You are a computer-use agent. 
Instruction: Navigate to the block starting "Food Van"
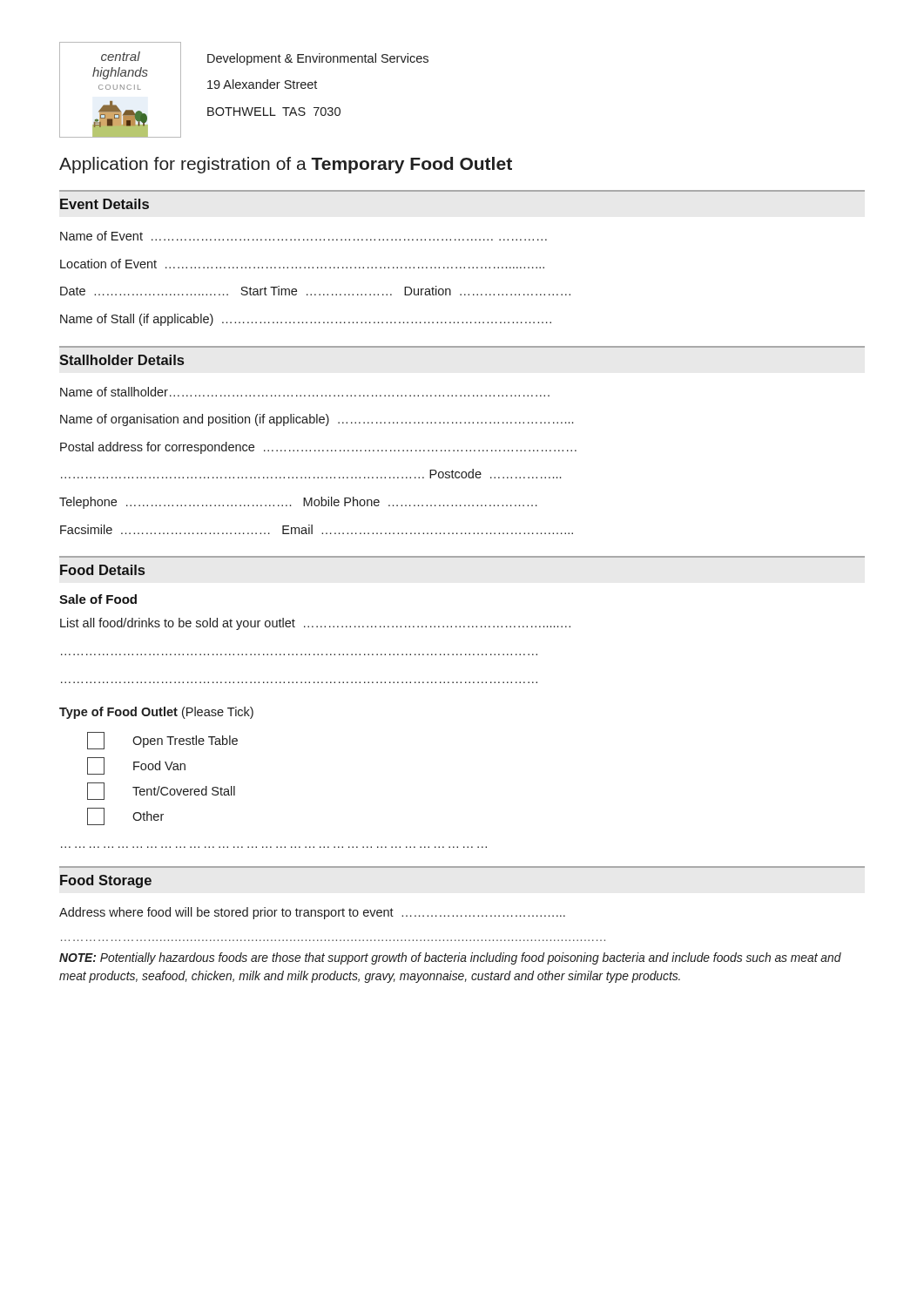[137, 766]
